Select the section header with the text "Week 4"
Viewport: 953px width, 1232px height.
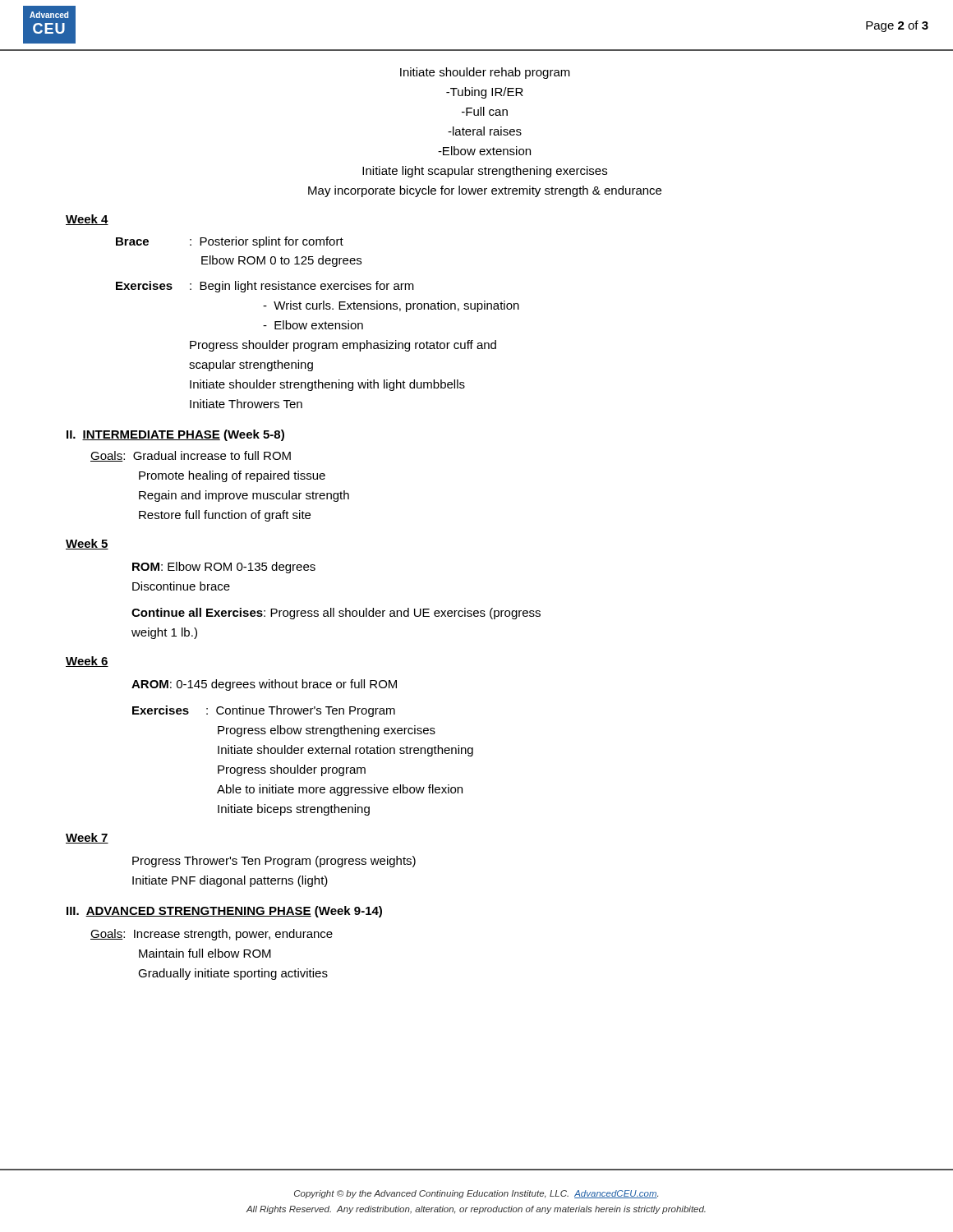[87, 219]
